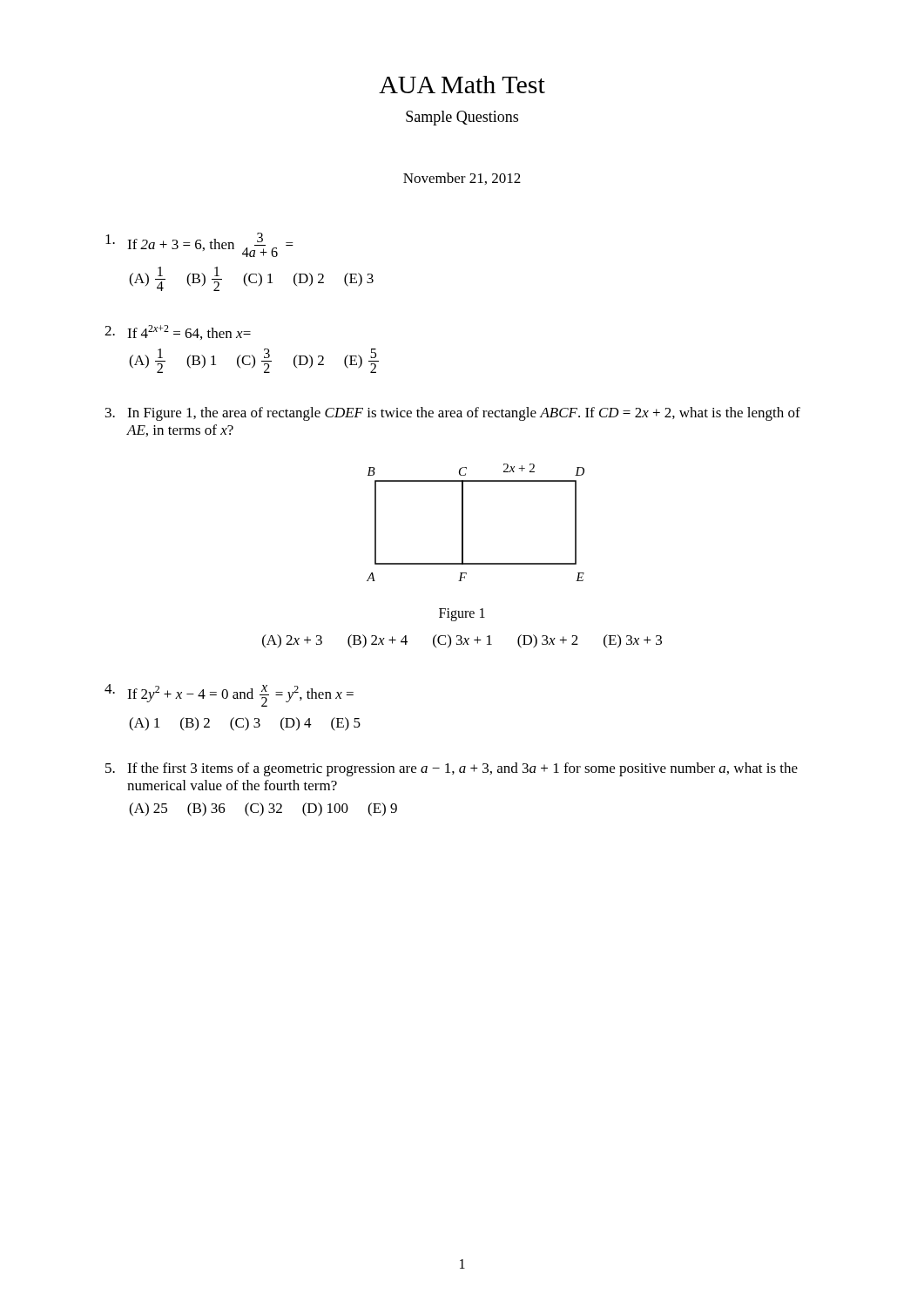Screen dimensions: 1307x924
Task: Find the text starting "(A) 2x +"
Action: pyautogui.click(x=462, y=640)
